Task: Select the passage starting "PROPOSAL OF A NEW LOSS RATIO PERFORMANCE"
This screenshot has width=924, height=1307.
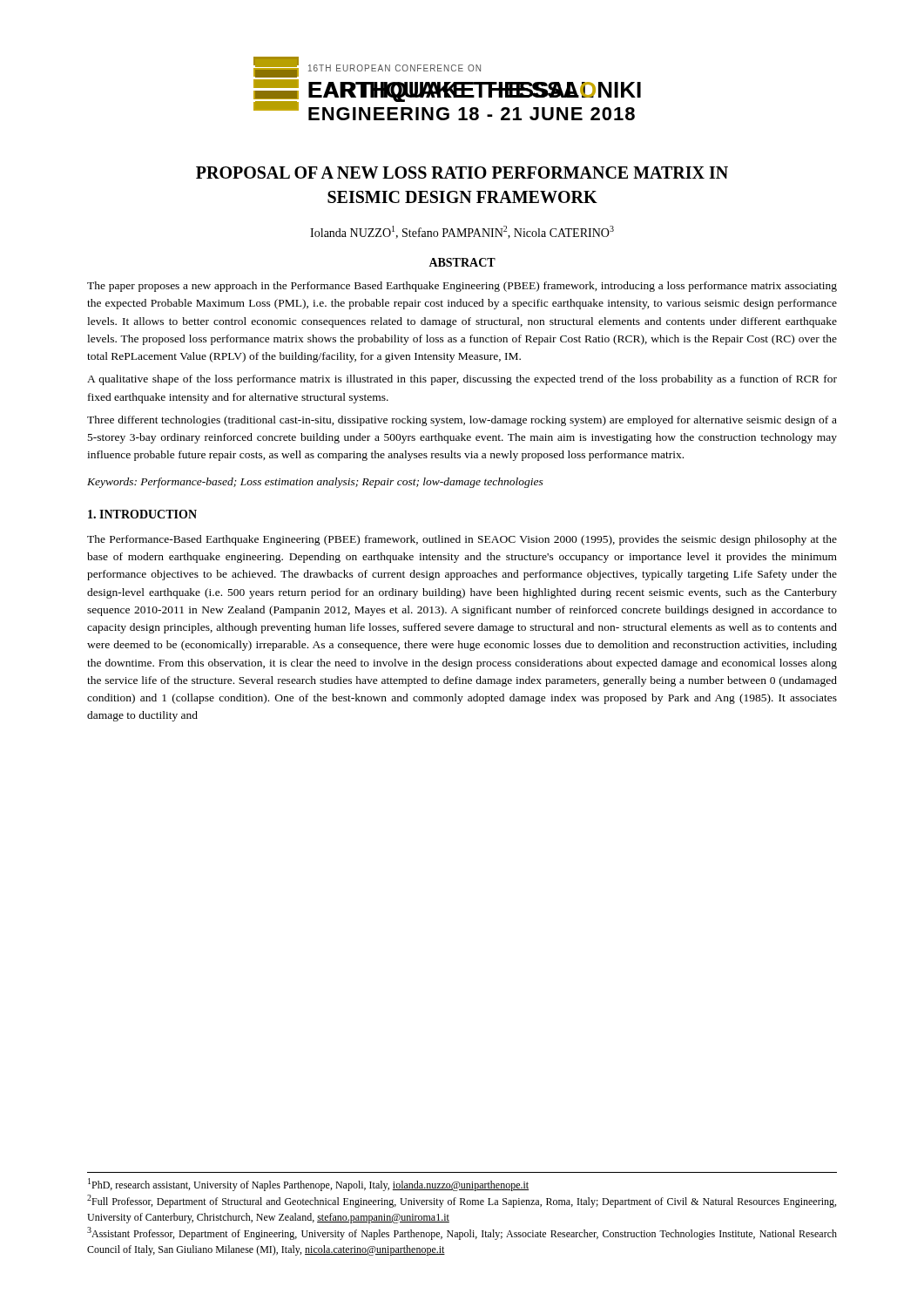Action: tap(462, 185)
